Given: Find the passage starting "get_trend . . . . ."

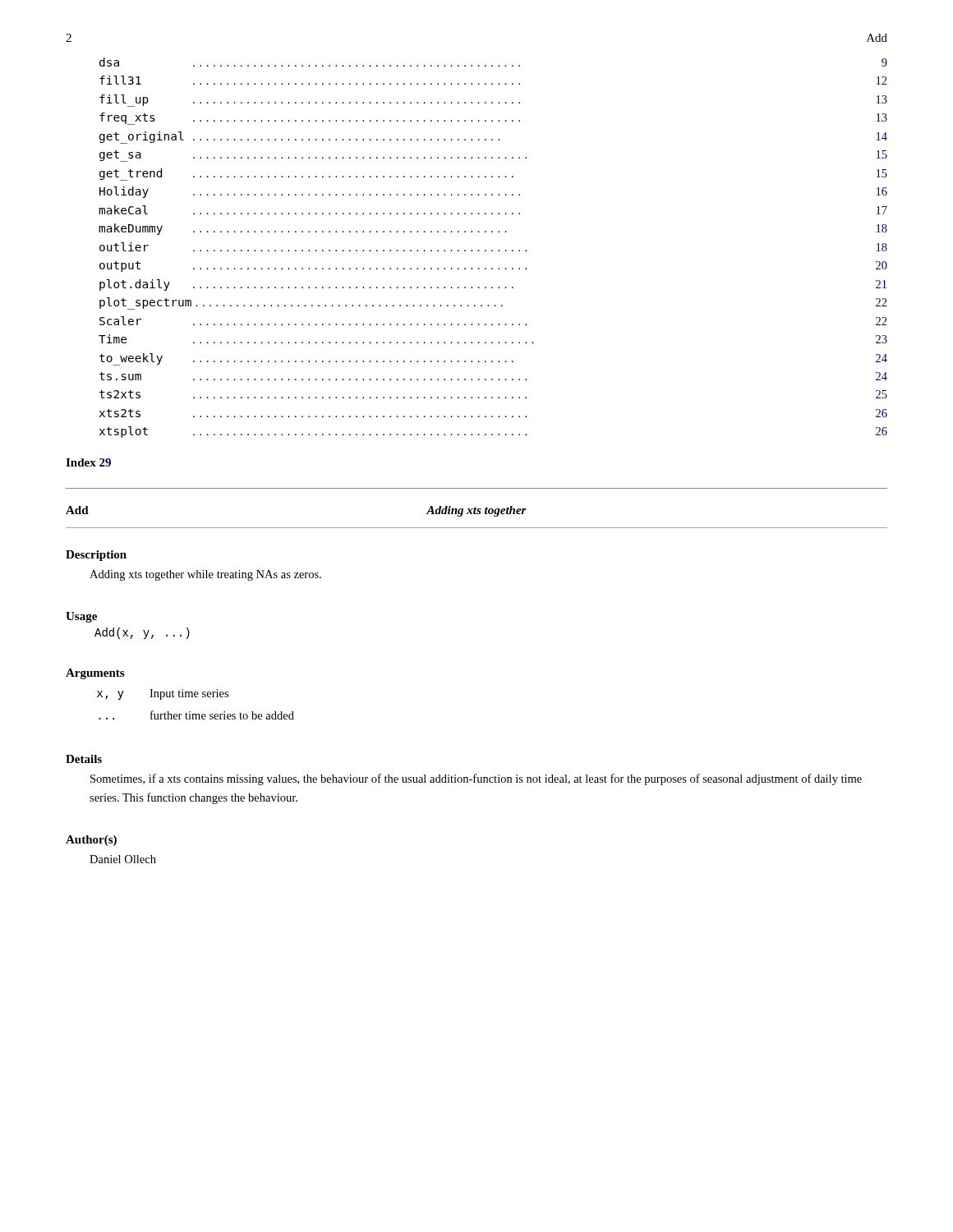Looking at the screenshot, I should point(493,173).
